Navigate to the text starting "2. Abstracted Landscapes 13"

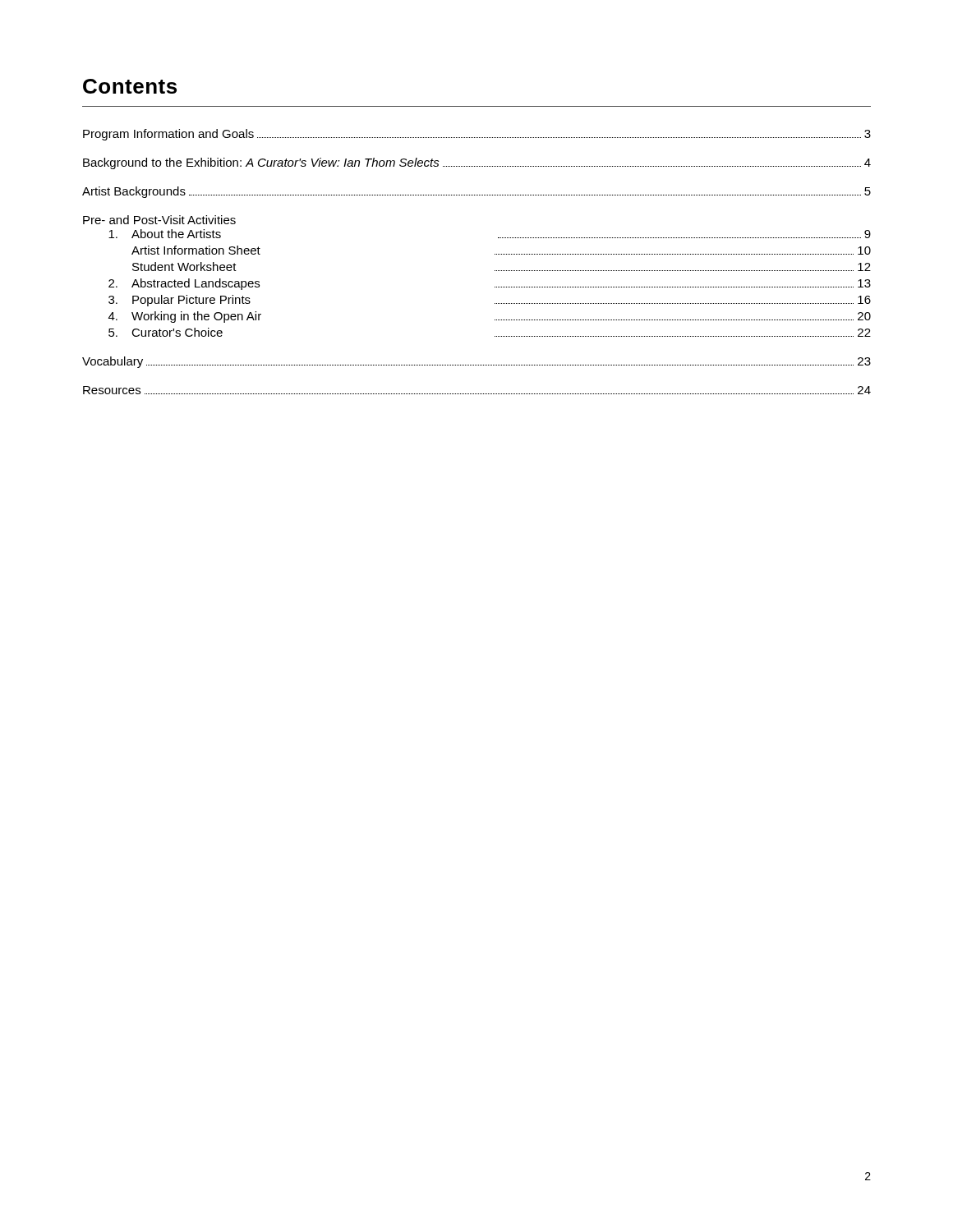coord(196,284)
